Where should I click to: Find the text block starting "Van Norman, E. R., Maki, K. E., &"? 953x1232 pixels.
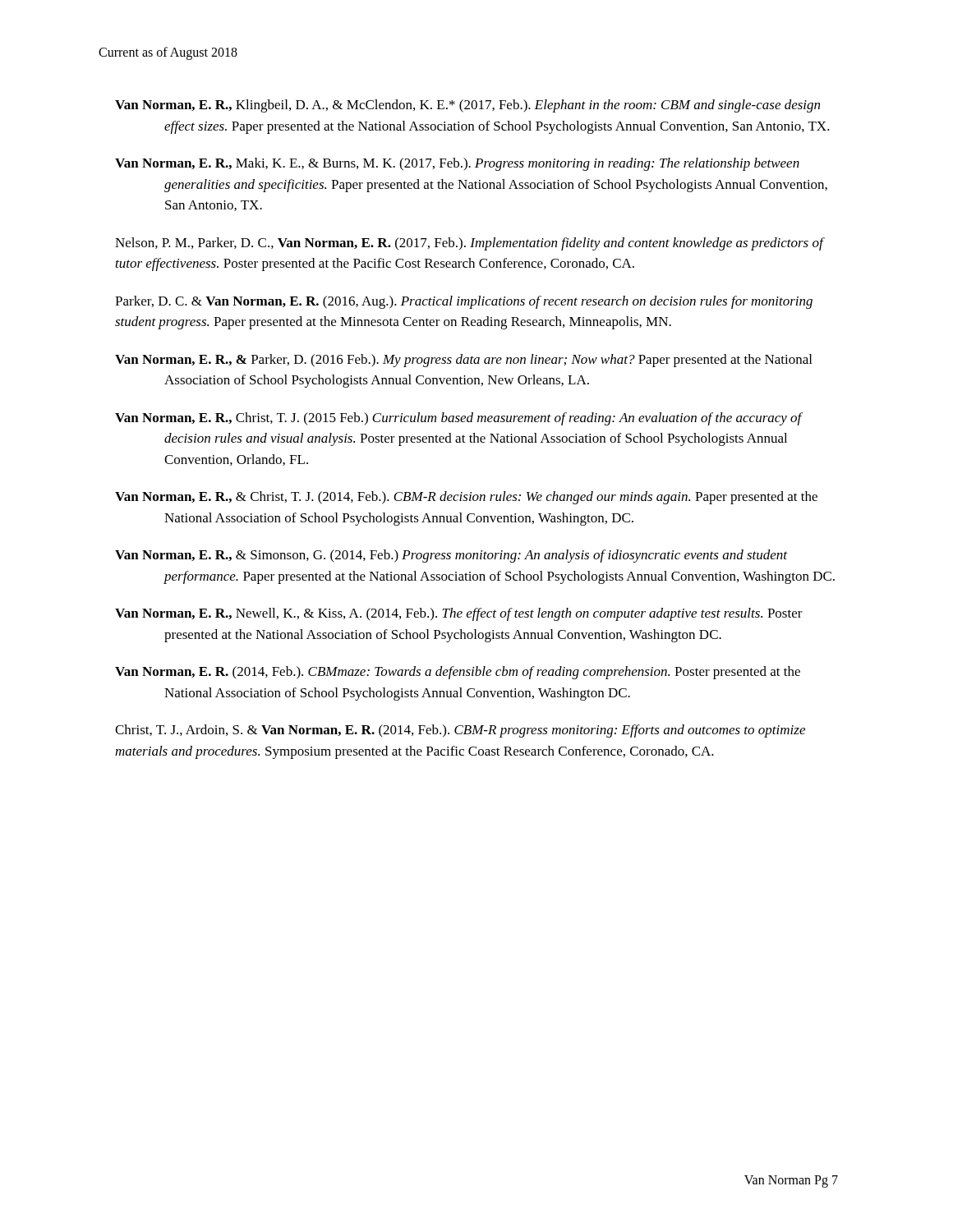click(x=471, y=184)
